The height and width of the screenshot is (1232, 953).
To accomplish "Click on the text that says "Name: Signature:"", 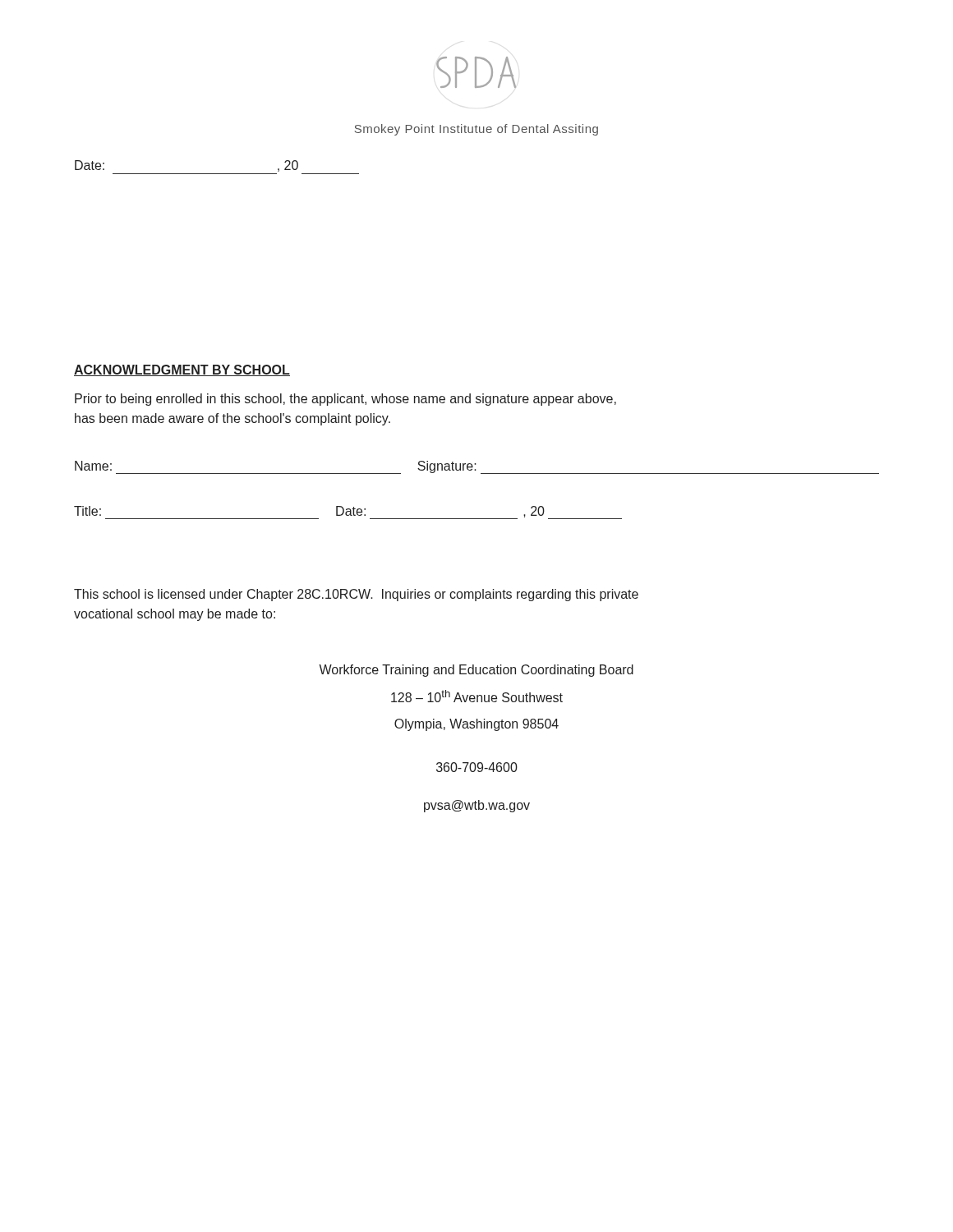I will point(476,466).
